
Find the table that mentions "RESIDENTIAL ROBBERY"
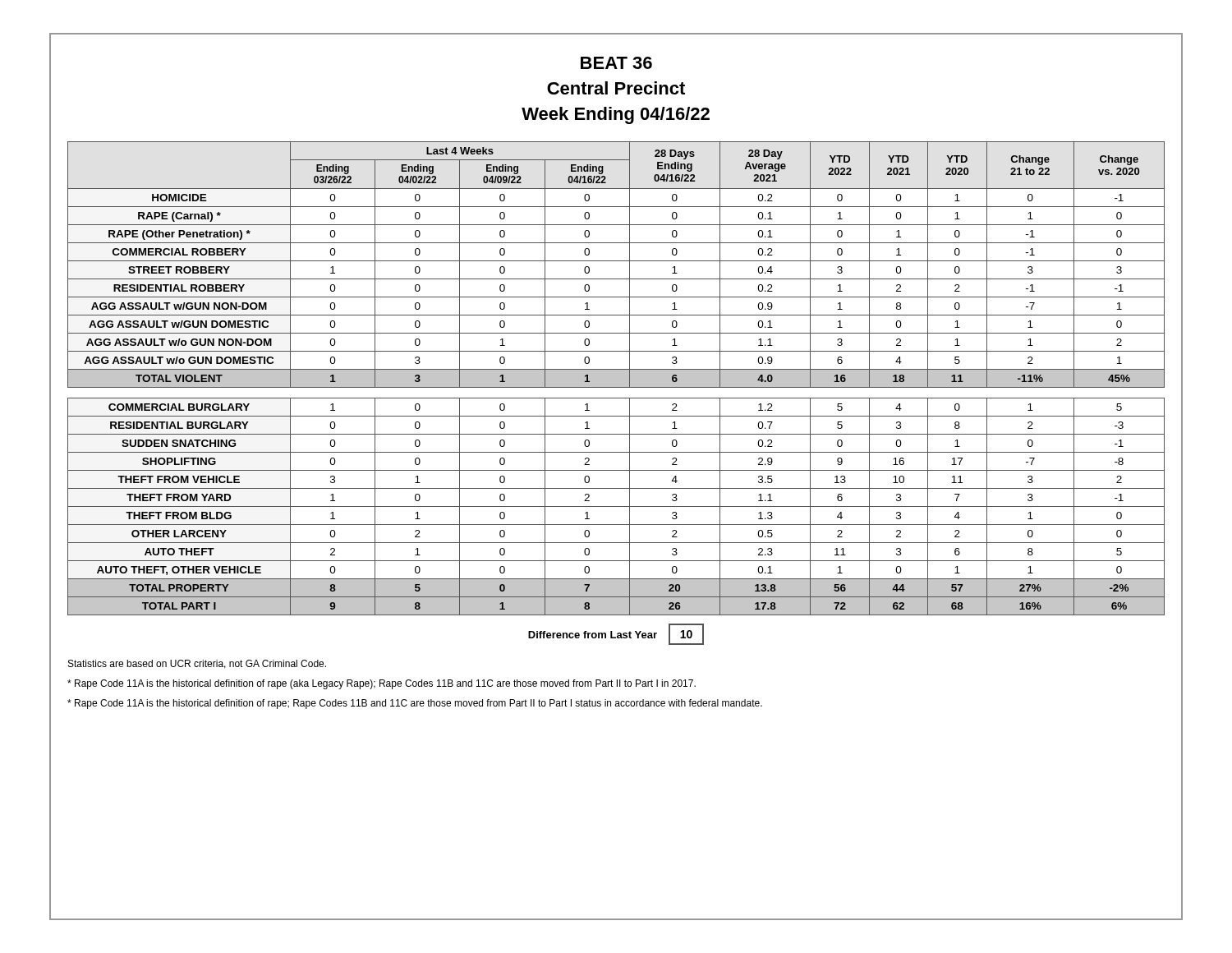pos(616,379)
